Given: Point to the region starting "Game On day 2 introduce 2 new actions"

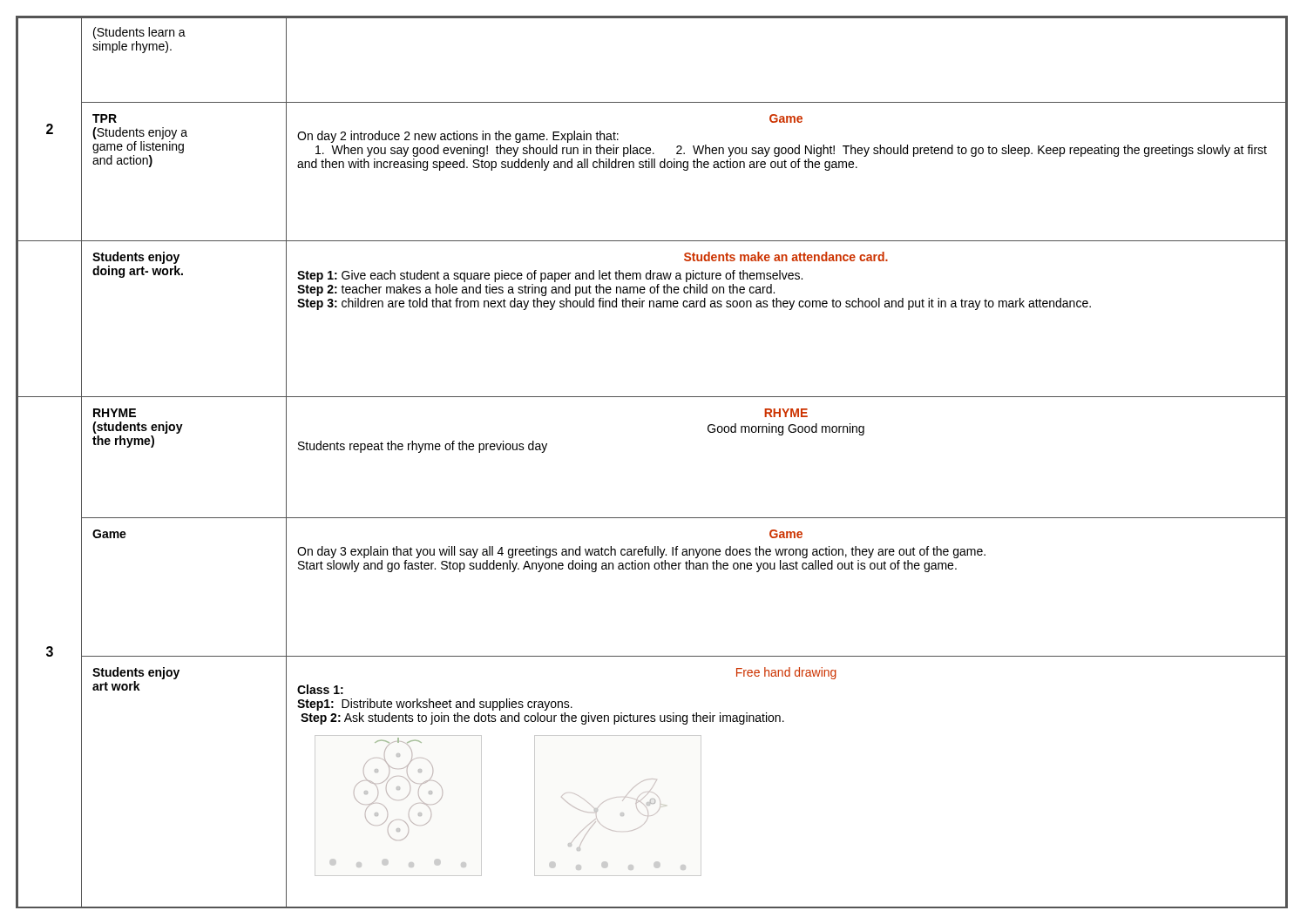Looking at the screenshot, I should tap(786, 141).
